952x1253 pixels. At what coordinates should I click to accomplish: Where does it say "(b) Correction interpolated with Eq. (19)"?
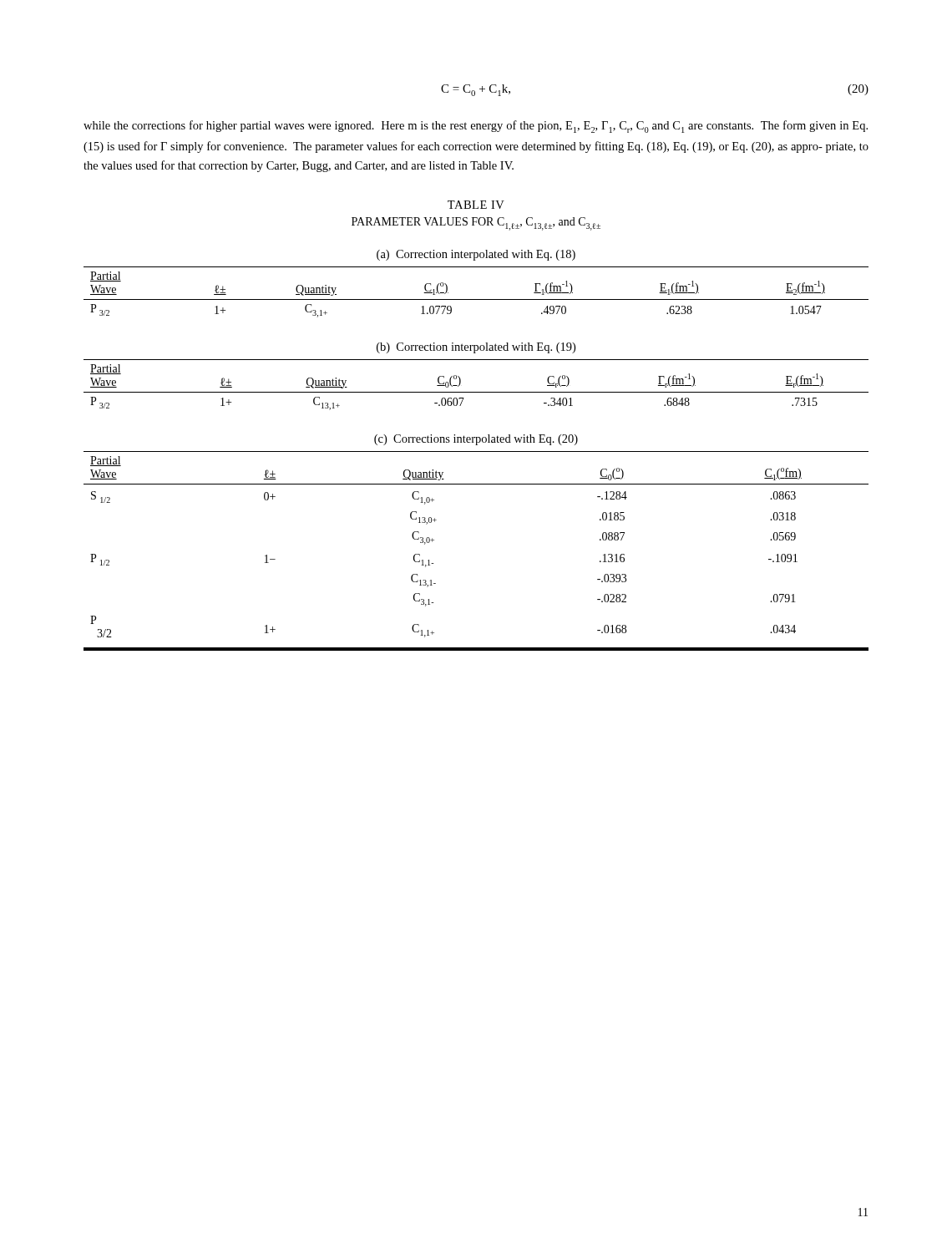point(476,347)
